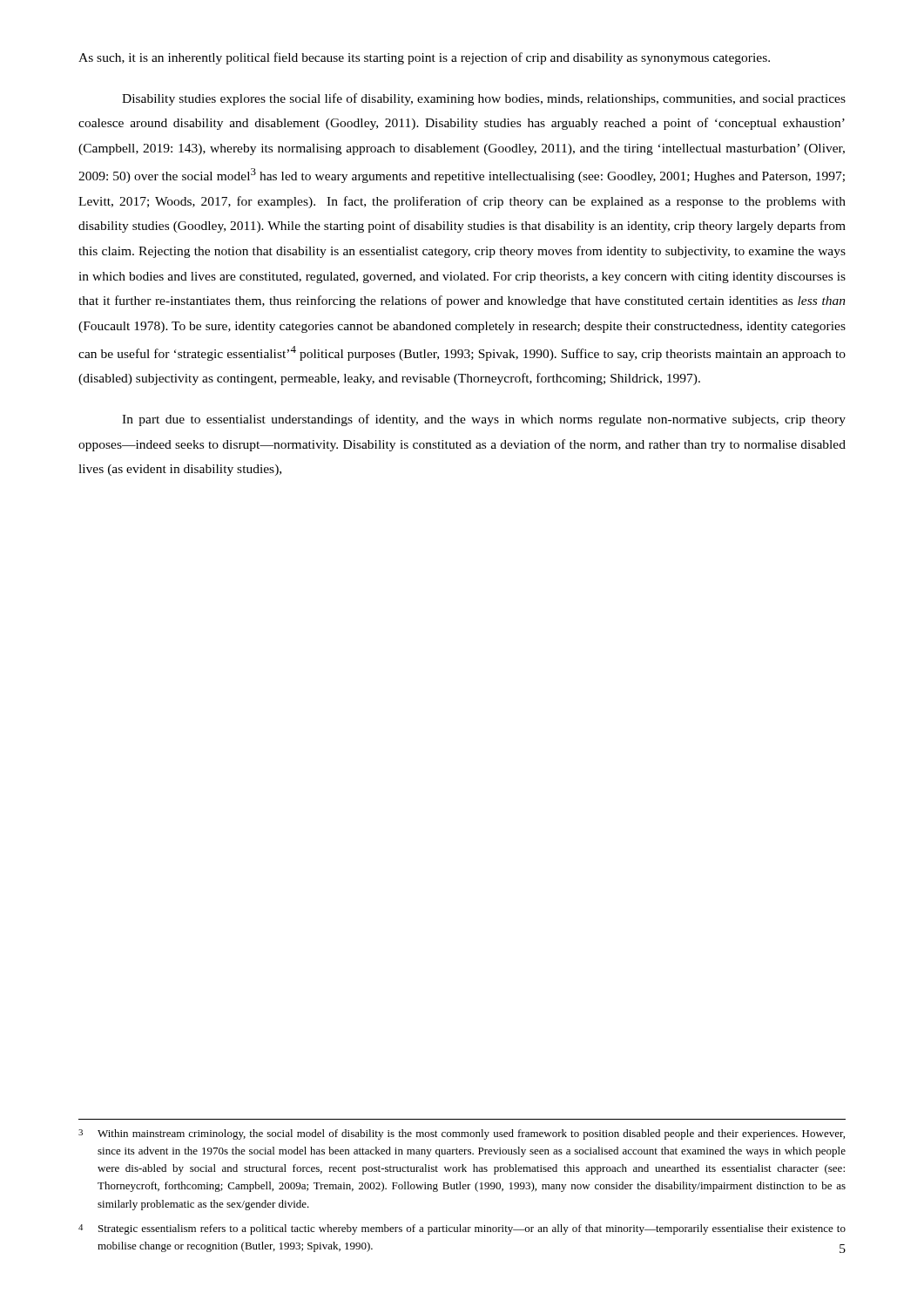Find the region starting "As such, it"
This screenshot has height=1307, width=924.
(x=462, y=264)
